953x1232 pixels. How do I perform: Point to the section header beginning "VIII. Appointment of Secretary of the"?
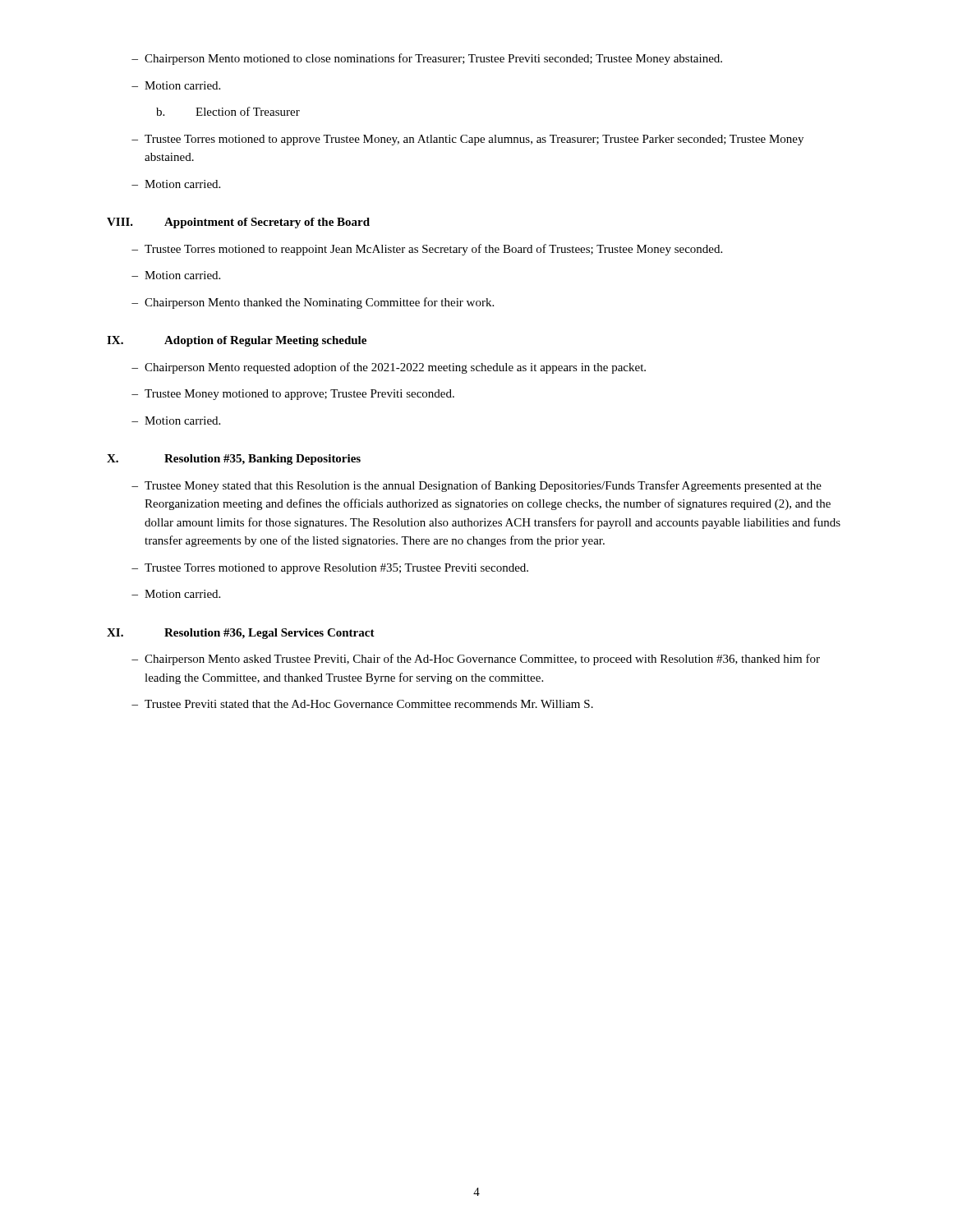point(238,223)
